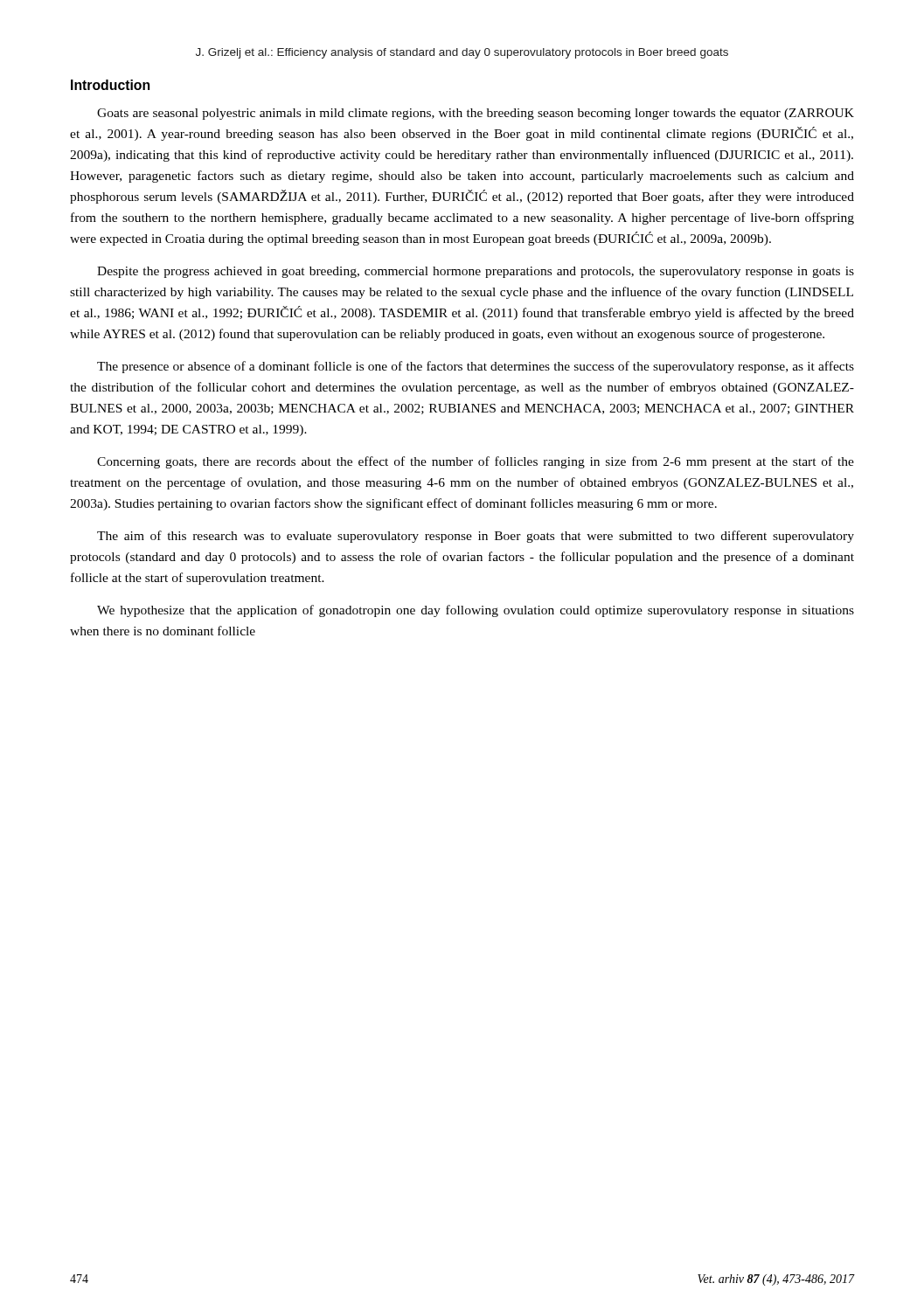This screenshot has width=924, height=1311.
Task: Locate the element starting "Despite the progress achieved in goat"
Action: [462, 303]
